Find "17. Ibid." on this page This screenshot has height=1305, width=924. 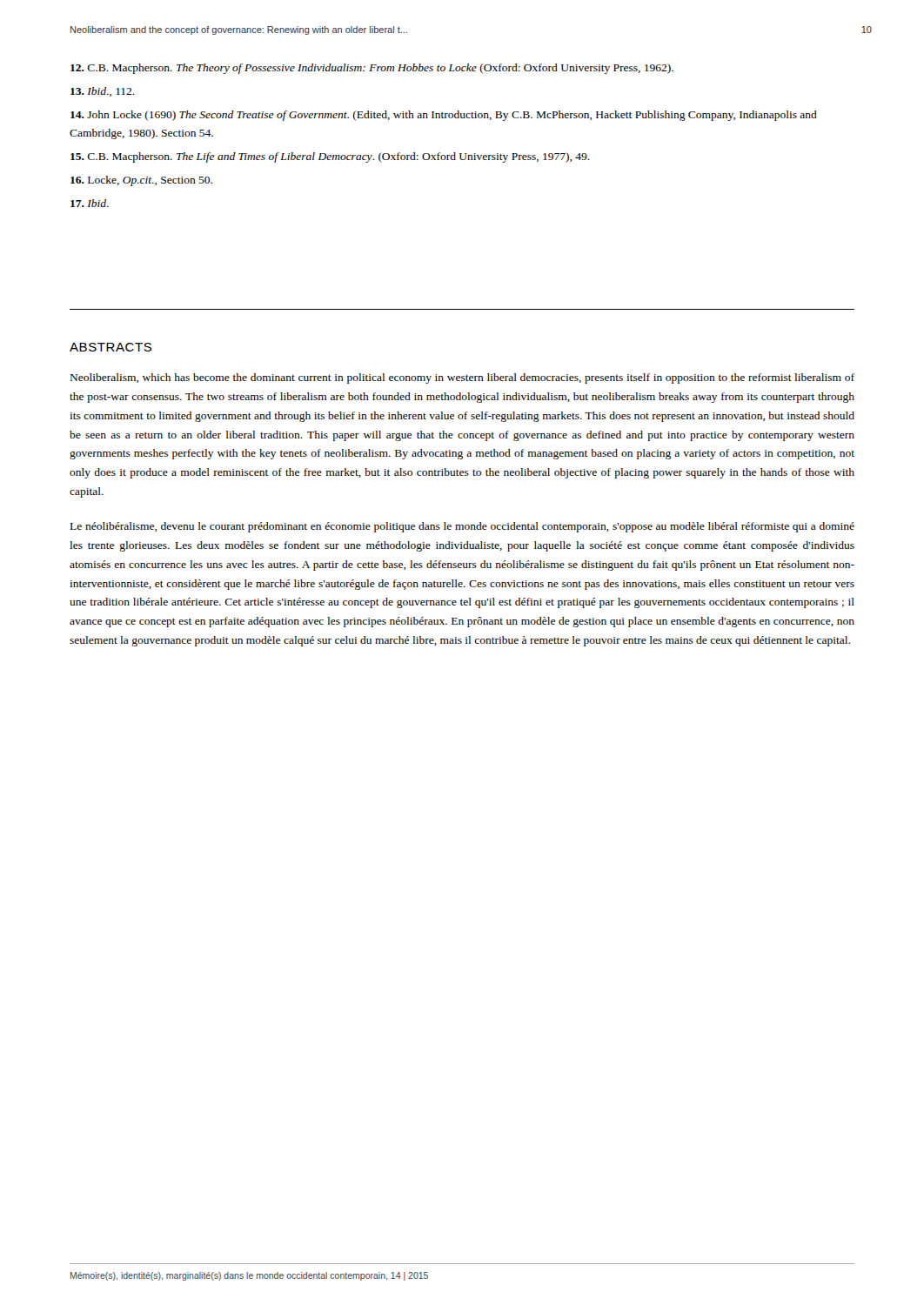(x=89, y=203)
